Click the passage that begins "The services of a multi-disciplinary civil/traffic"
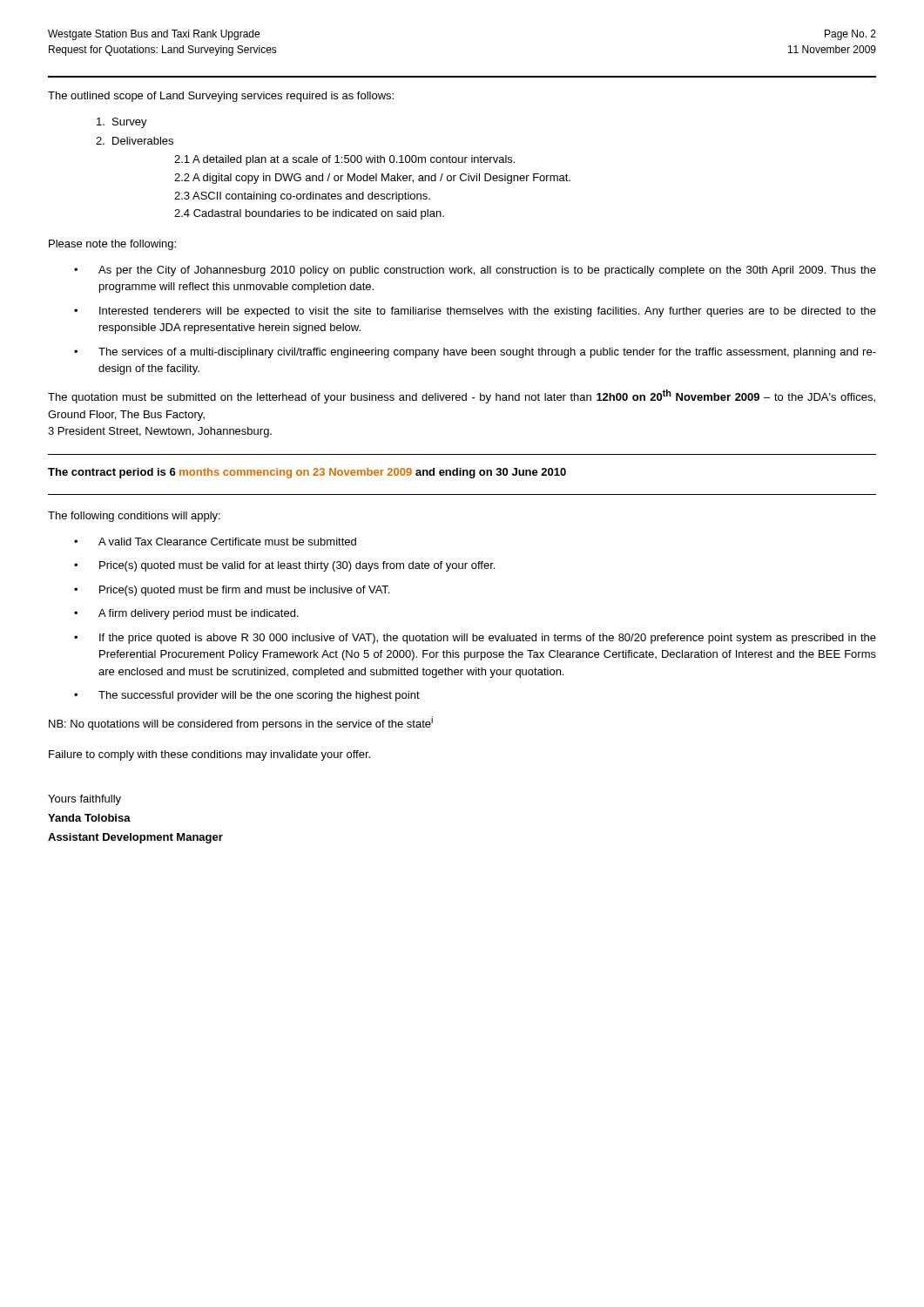The width and height of the screenshot is (924, 1307). tap(487, 360)
